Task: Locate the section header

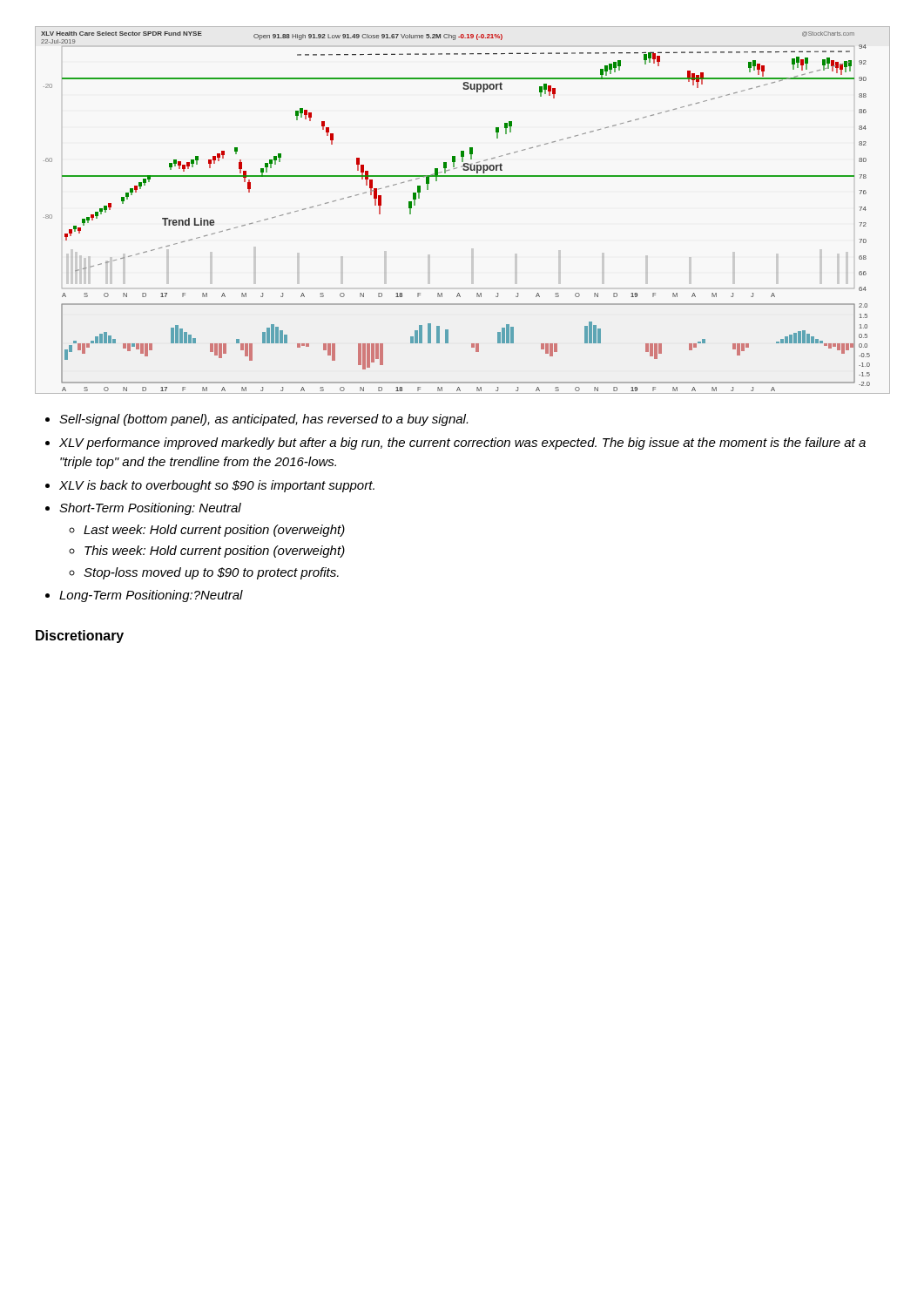Action: pyautogui.click(x=79, y=635)
